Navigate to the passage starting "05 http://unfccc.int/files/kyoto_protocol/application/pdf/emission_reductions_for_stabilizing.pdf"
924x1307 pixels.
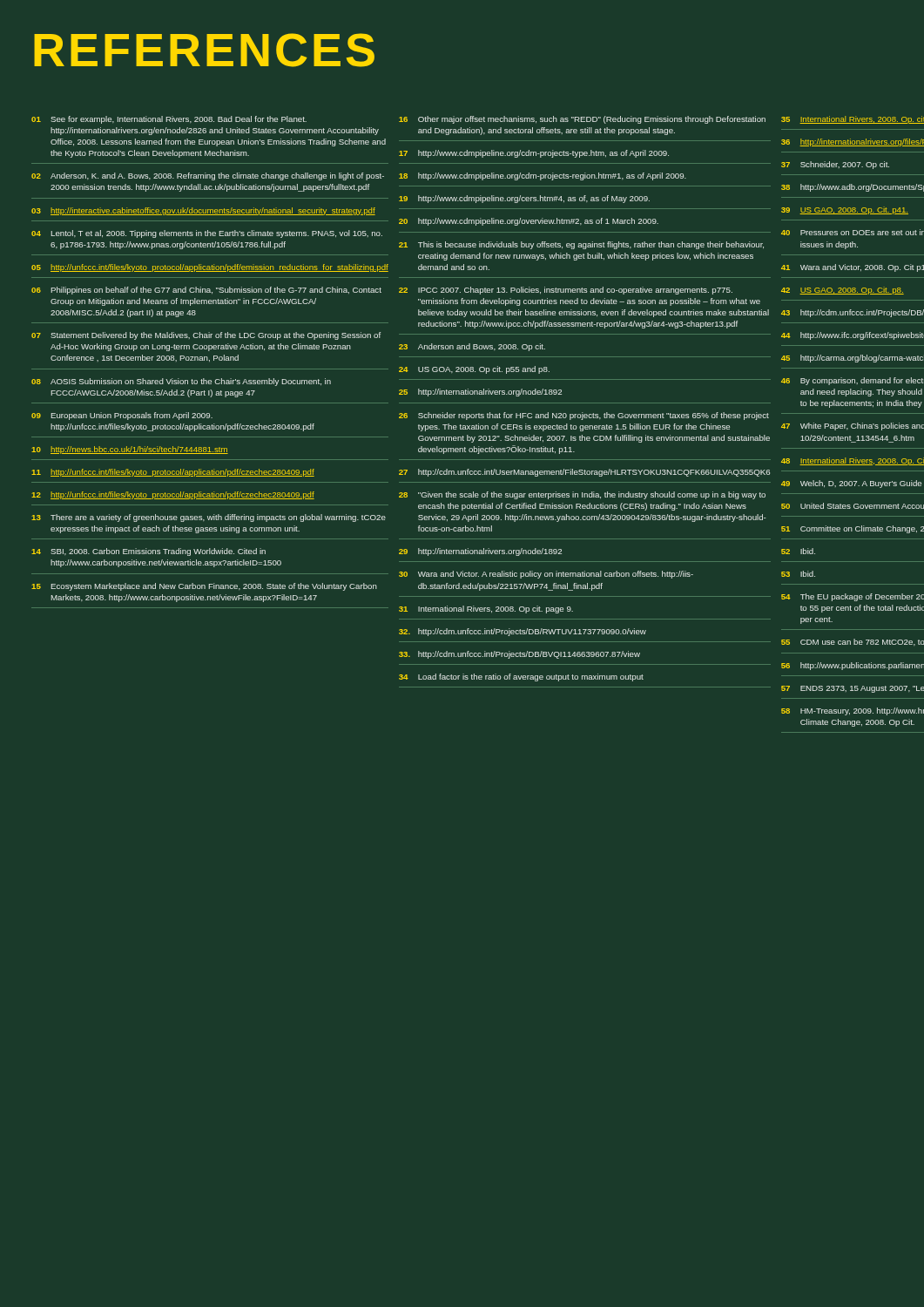pyautogui.click(x=210, y=267)
